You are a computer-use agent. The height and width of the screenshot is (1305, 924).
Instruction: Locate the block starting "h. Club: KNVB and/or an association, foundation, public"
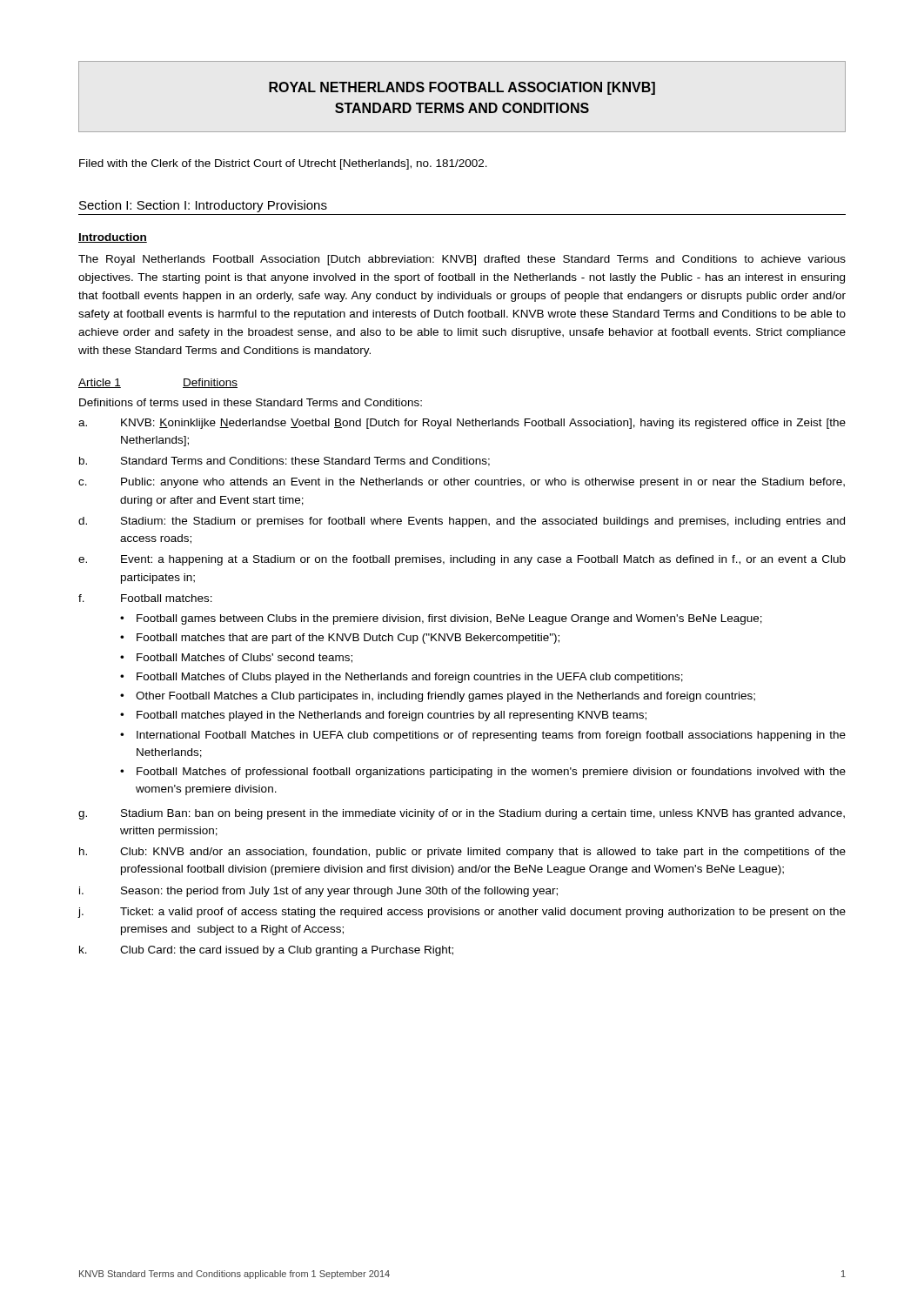tap(462, 861)
